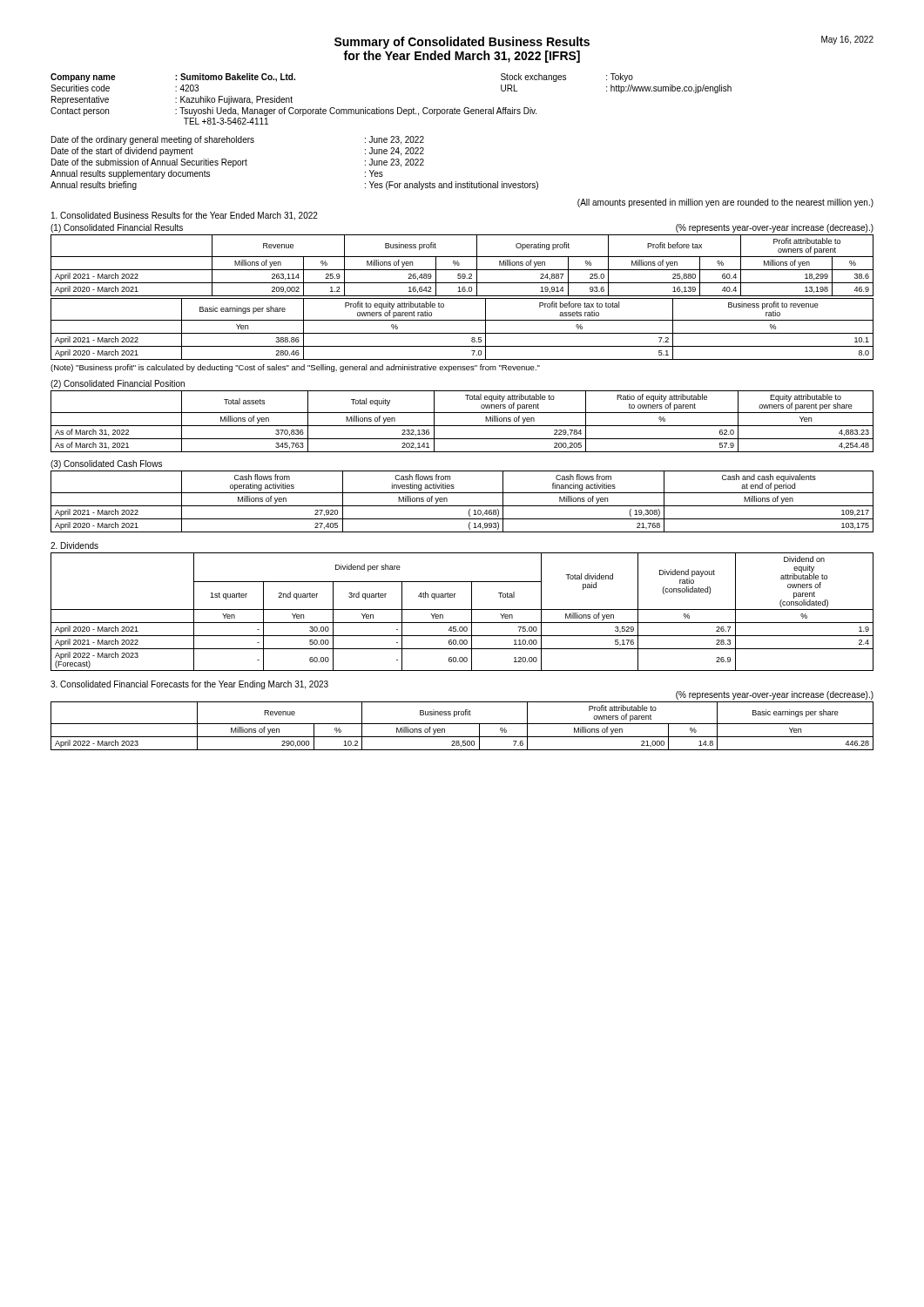
Task: Click on the table containing "( 14,993)"
Action: click(462, 501)
